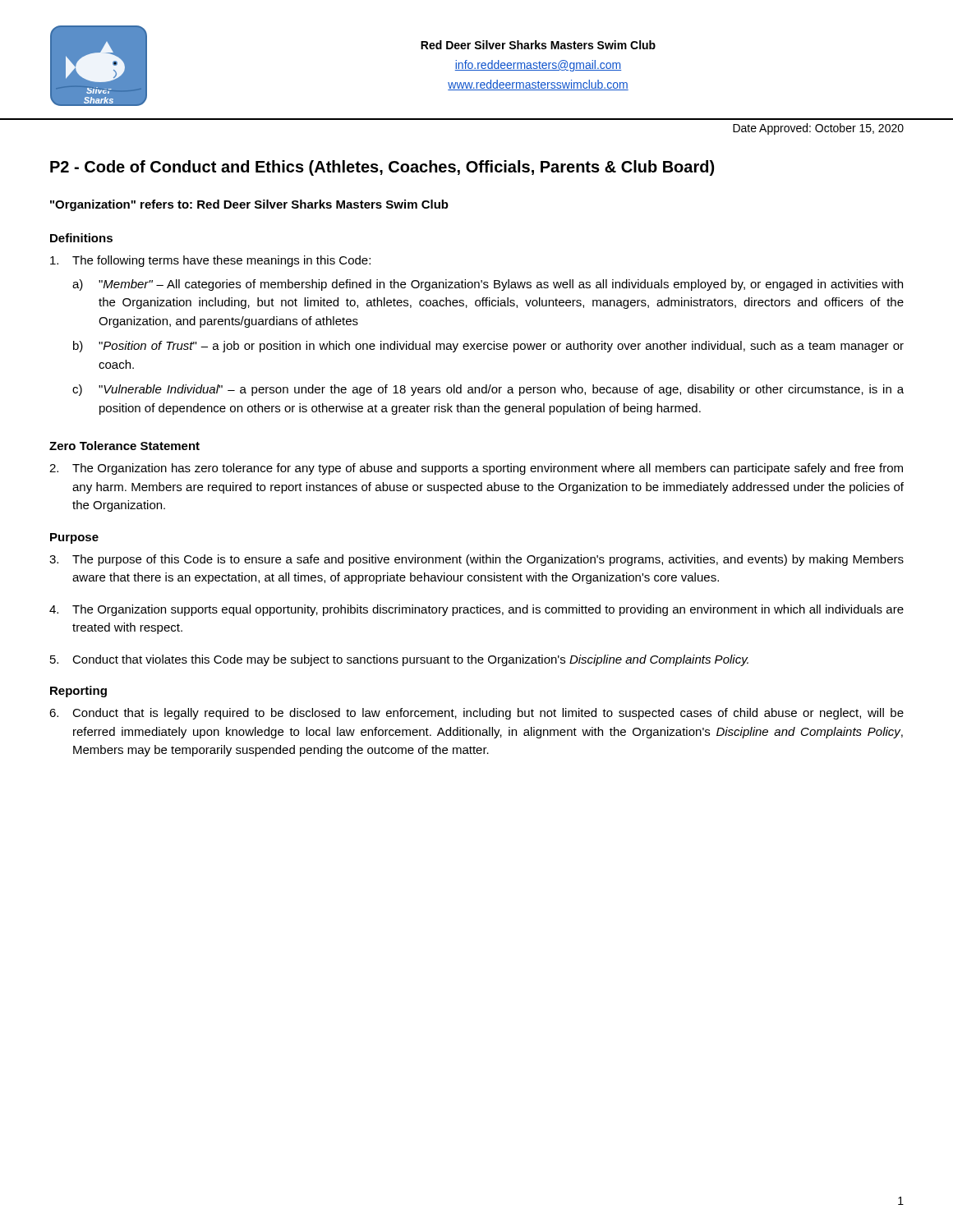Screen dimensions: 1232x953
Task: Click the passage that begins "3. The purpose of this"
Action: tap(476, 568)
